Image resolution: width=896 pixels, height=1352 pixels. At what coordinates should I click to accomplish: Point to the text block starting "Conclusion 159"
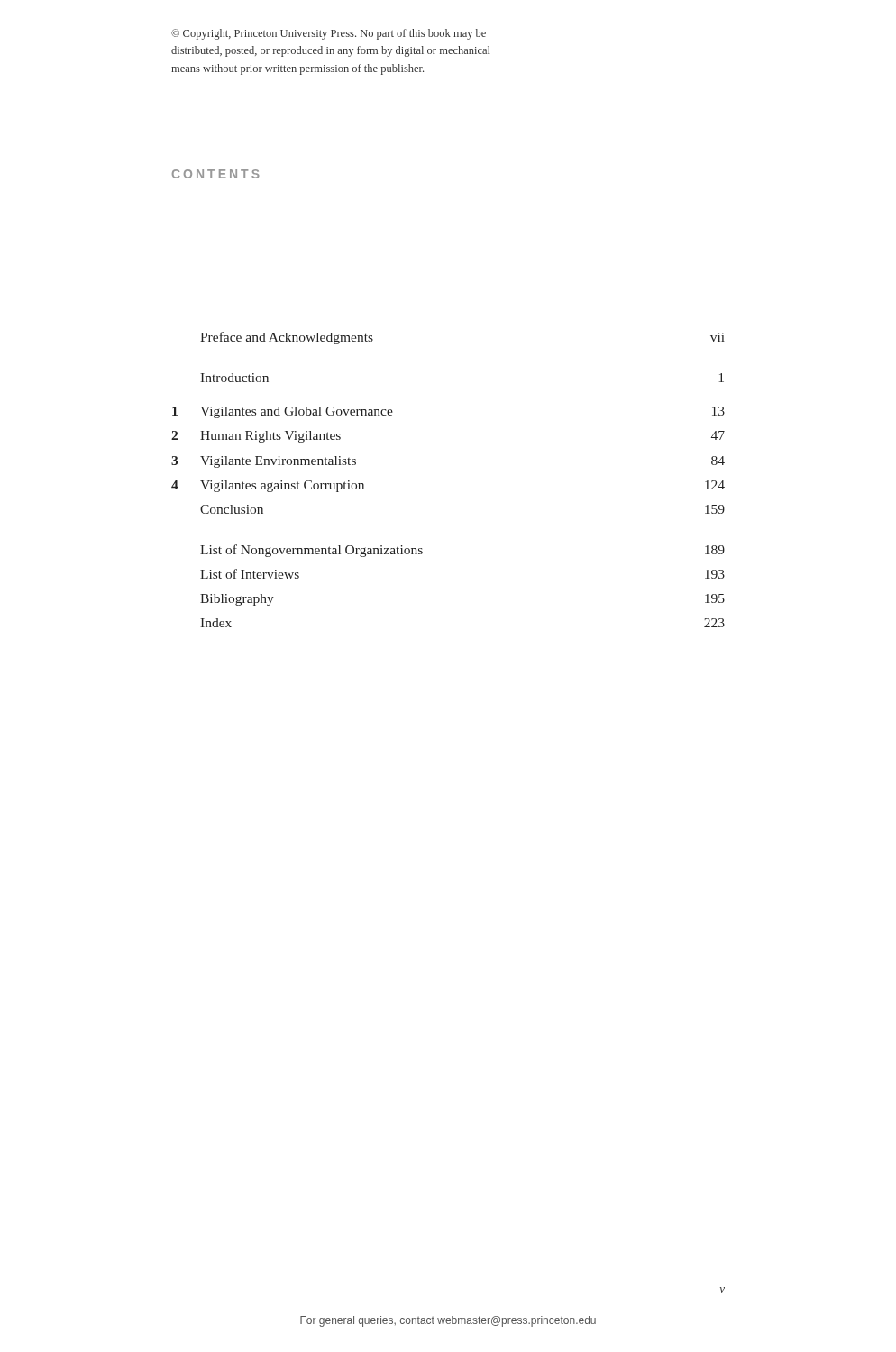tap(226, 508)
